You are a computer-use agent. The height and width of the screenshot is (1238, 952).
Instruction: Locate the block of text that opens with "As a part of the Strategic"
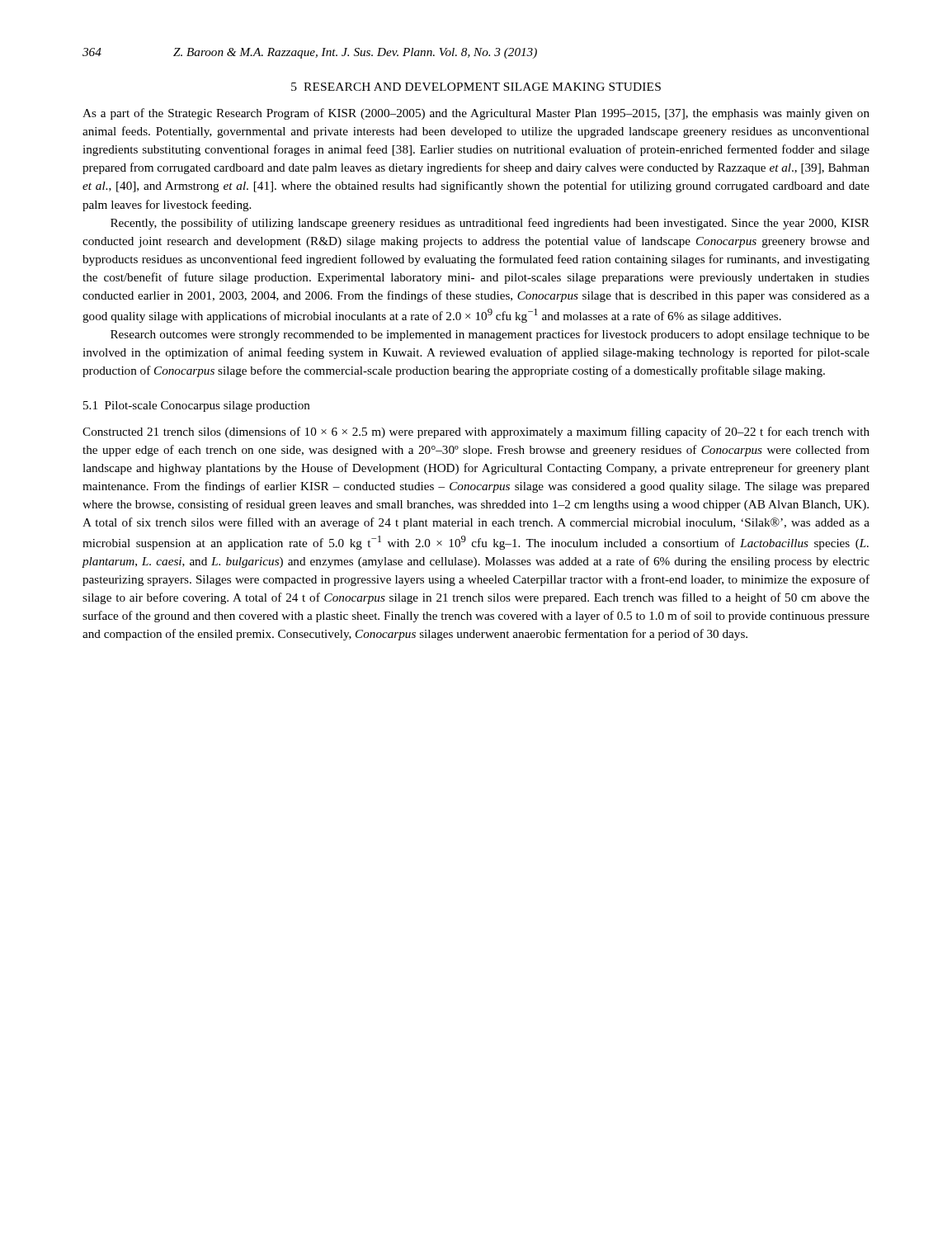[x=476, y=159]
